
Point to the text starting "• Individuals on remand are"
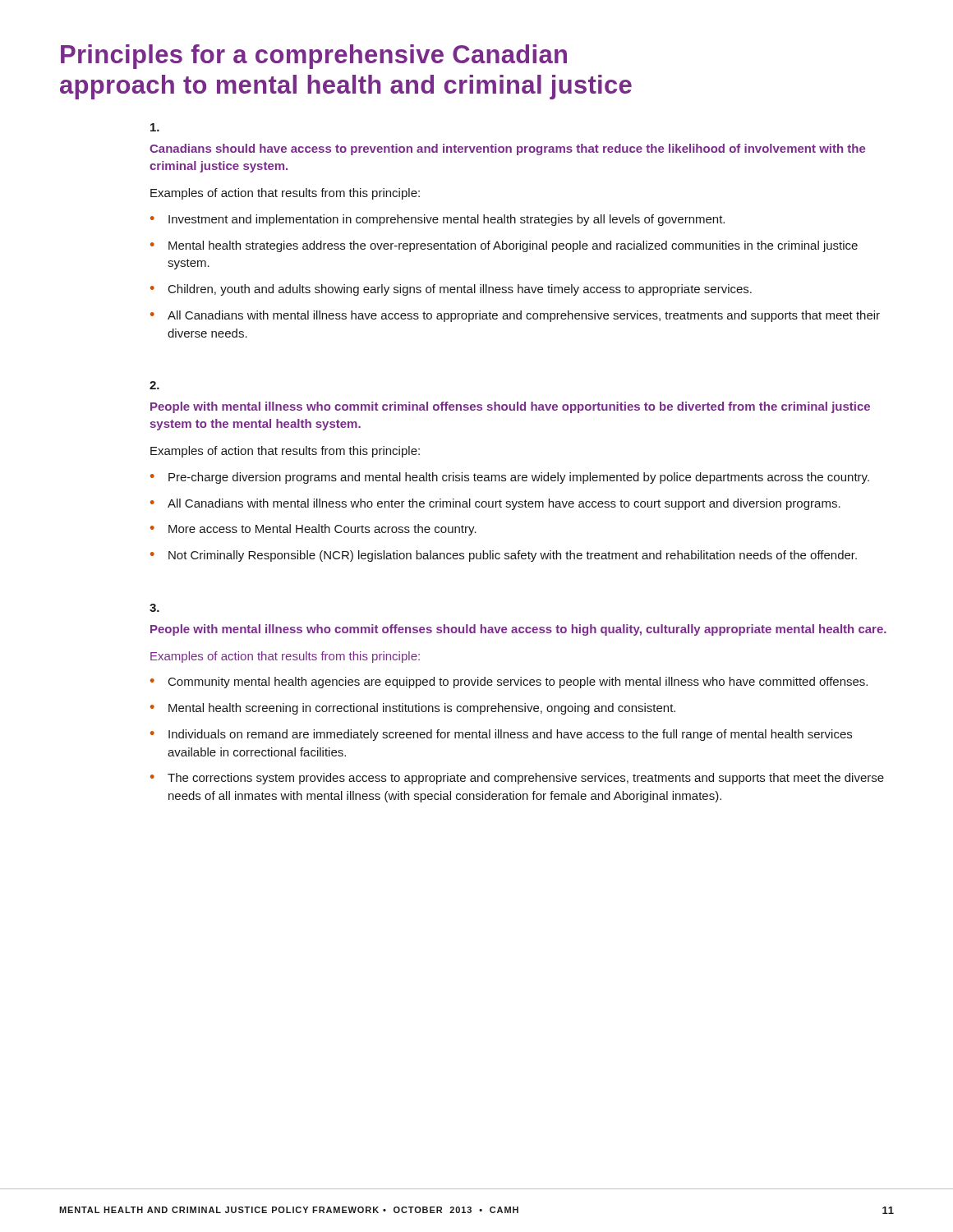pos(522,743)
